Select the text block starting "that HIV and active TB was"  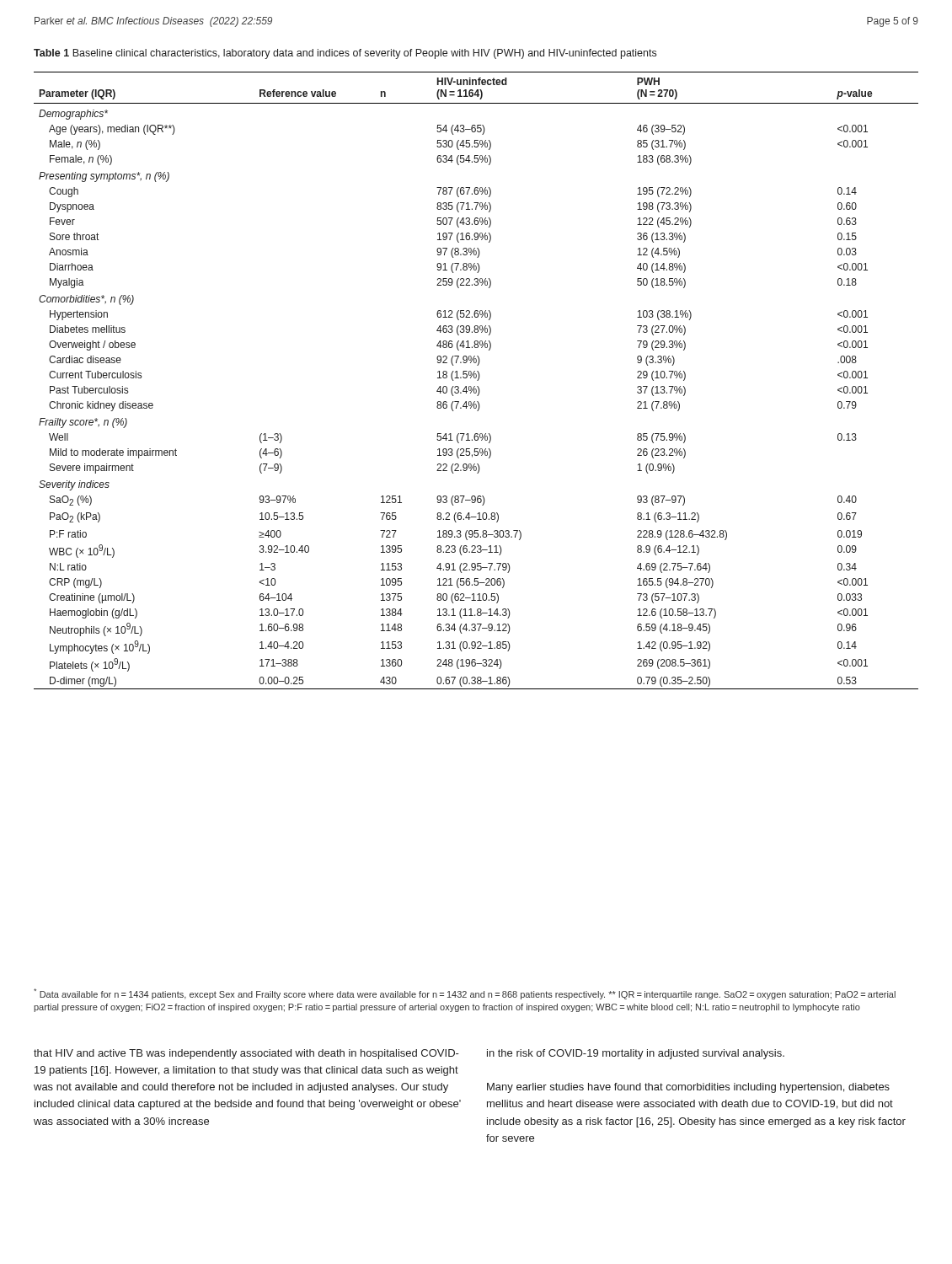[x=247, y=1087]
